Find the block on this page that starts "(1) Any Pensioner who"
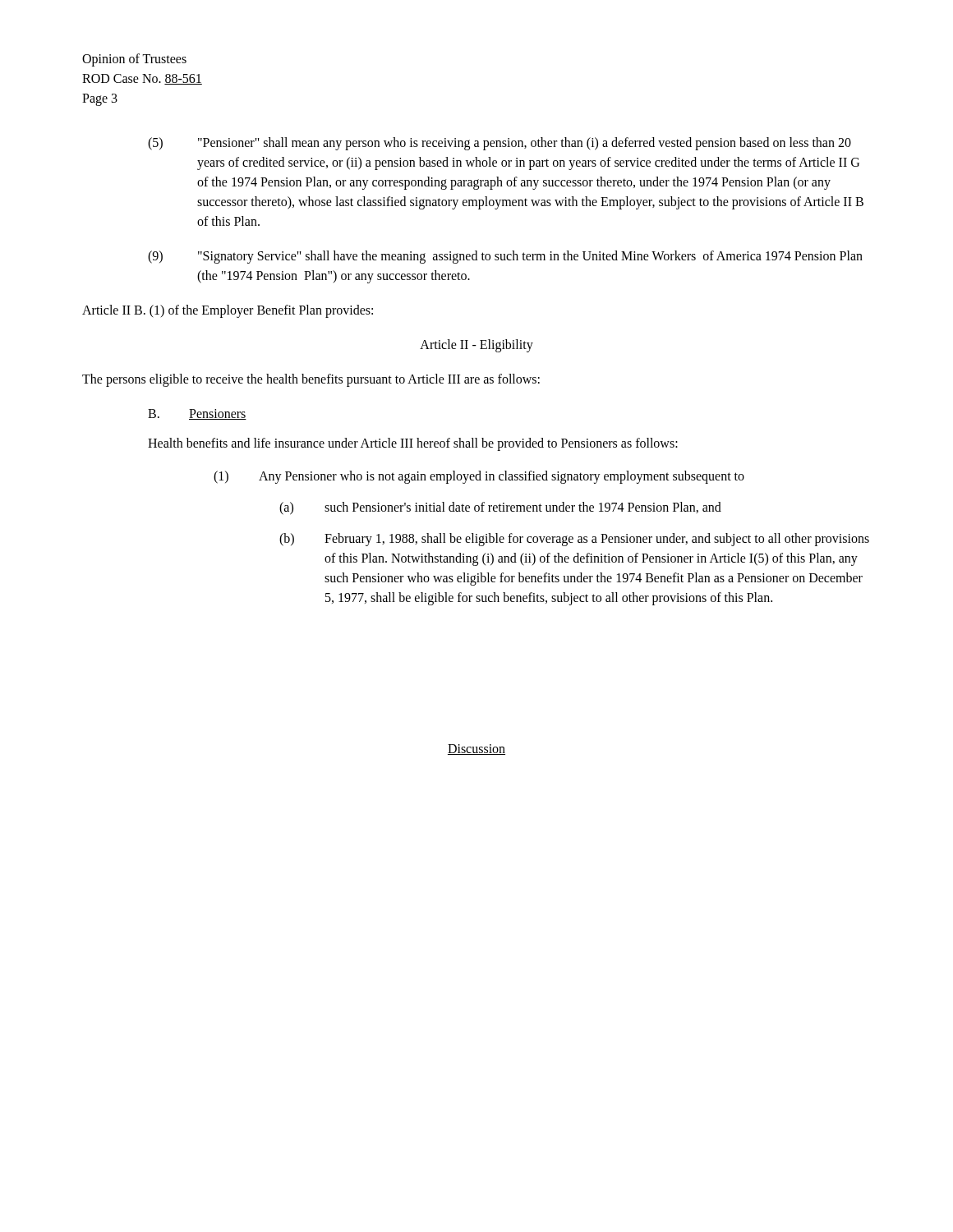953x1232 pixels. coord(542,476)
